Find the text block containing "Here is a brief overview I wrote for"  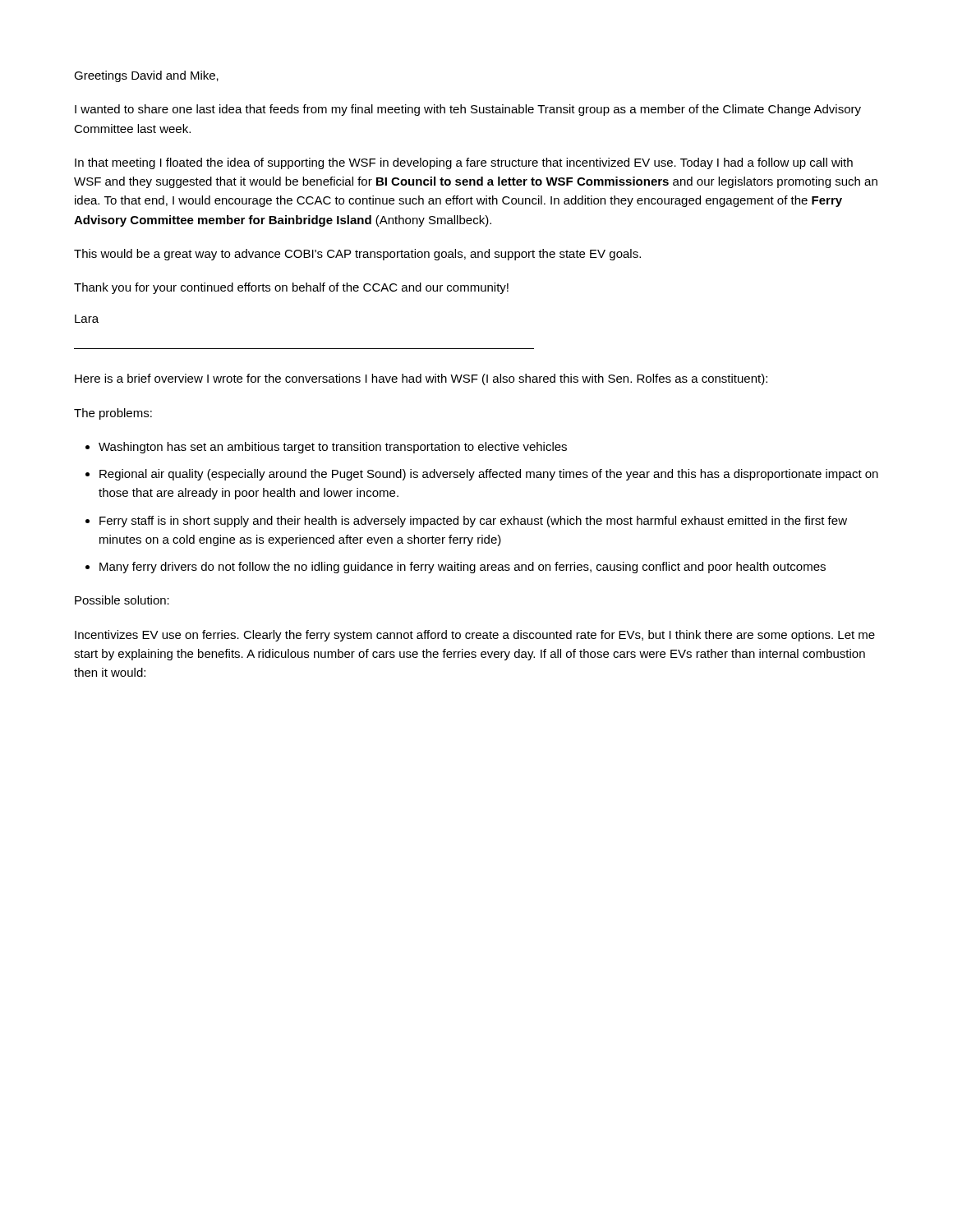[421, 378]
